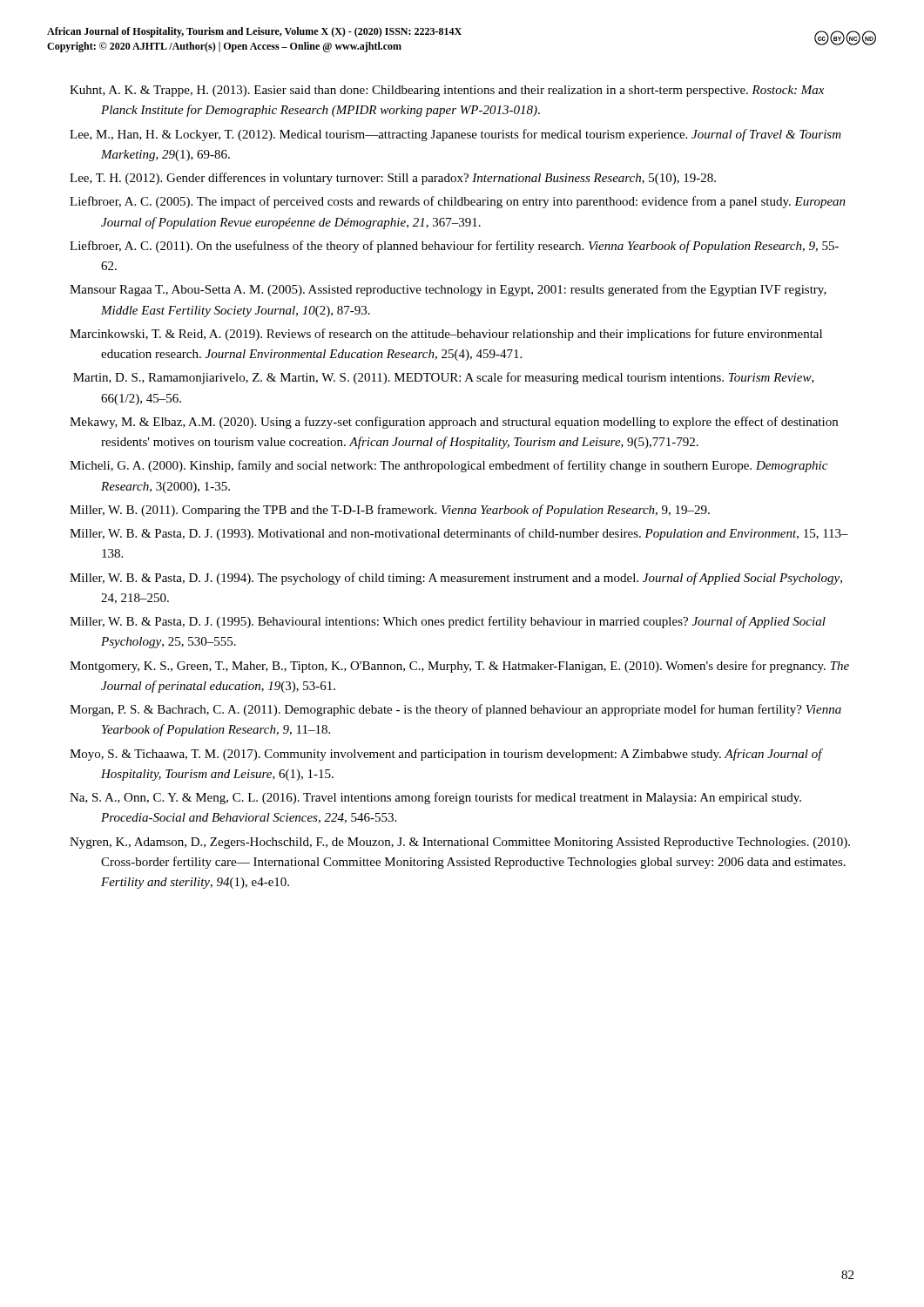Viewport: 924px width, 1307px height.
Task: Click the passage that begins "Montgomery, K. S., Green, T., Maher, B.,"
Action: pos(459,675)
